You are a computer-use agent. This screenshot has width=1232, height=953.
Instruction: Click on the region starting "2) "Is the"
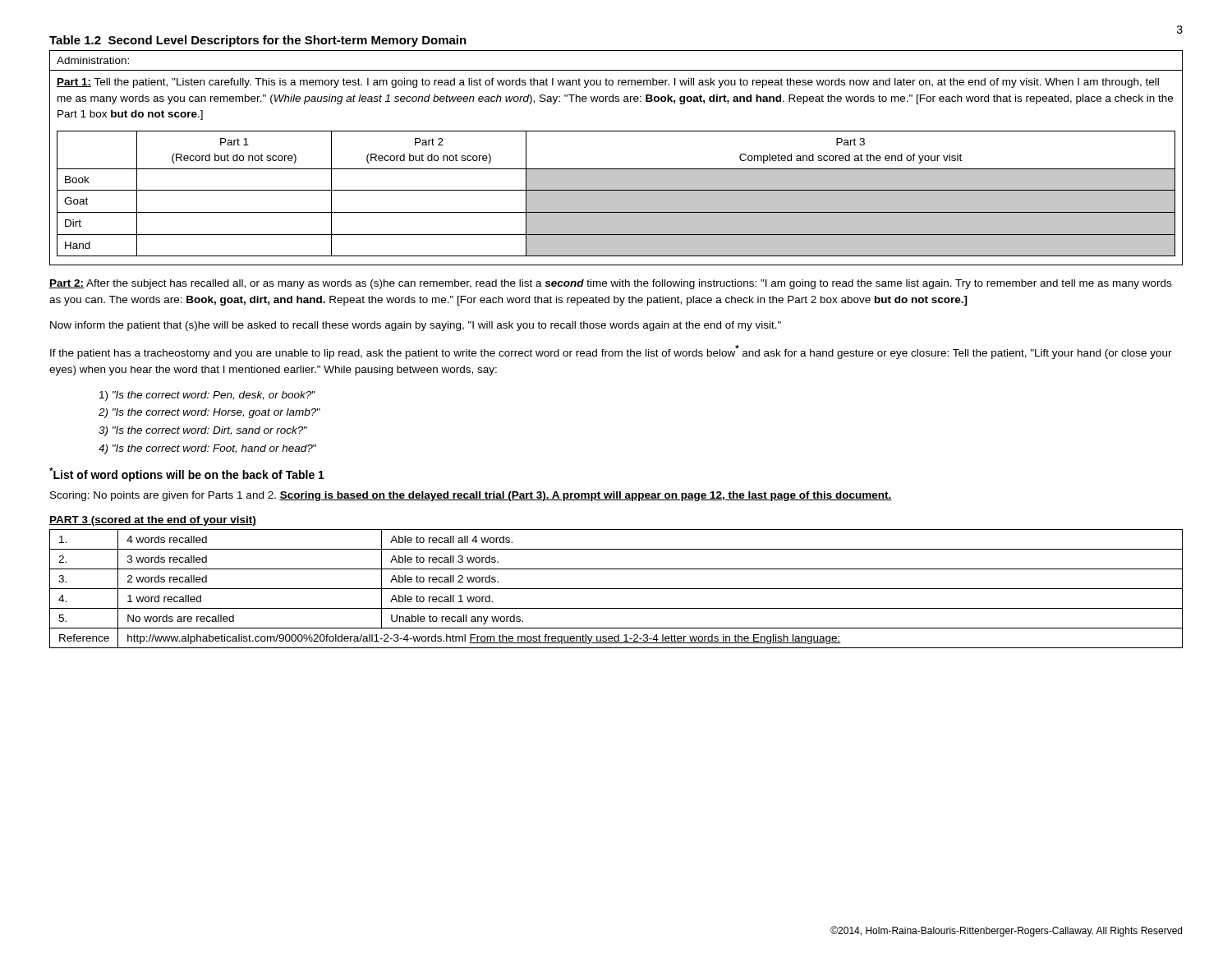(209, 412)
